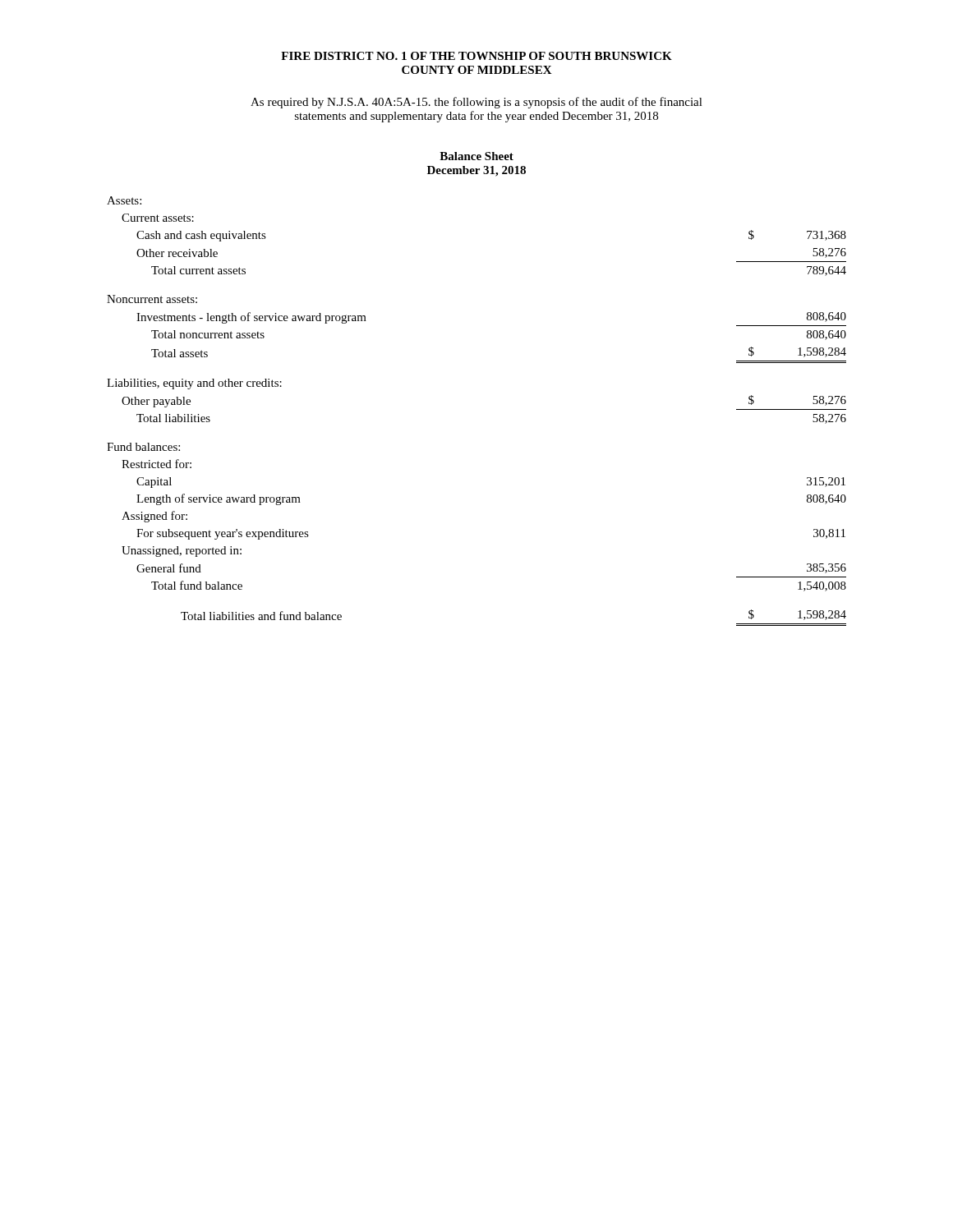Where is the passage that starts "As required by N.J.S.A. 40A:5A-15. the"?

coord(476,109)
